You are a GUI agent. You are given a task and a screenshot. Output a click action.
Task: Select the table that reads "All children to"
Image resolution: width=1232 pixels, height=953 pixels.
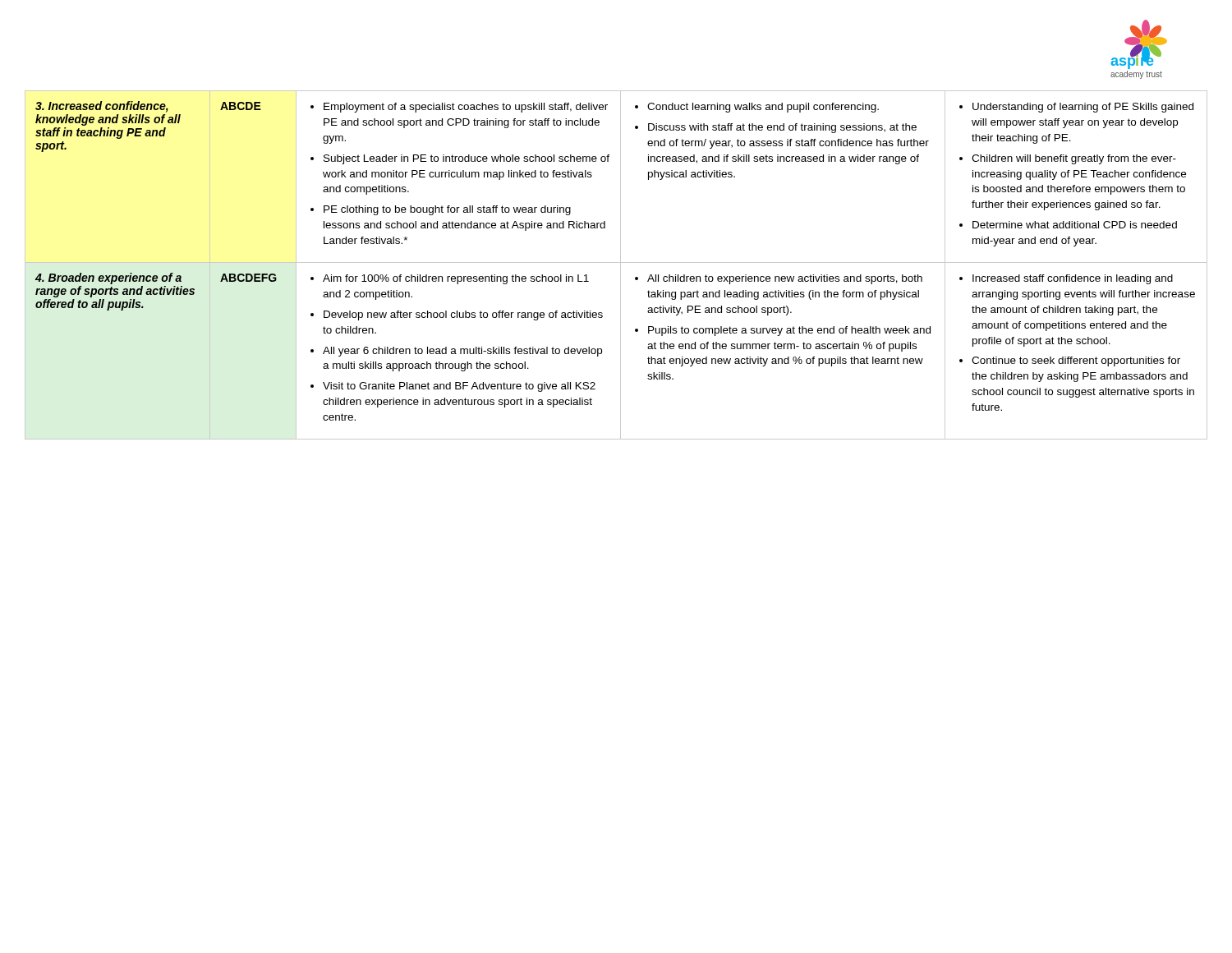(616, 265)
